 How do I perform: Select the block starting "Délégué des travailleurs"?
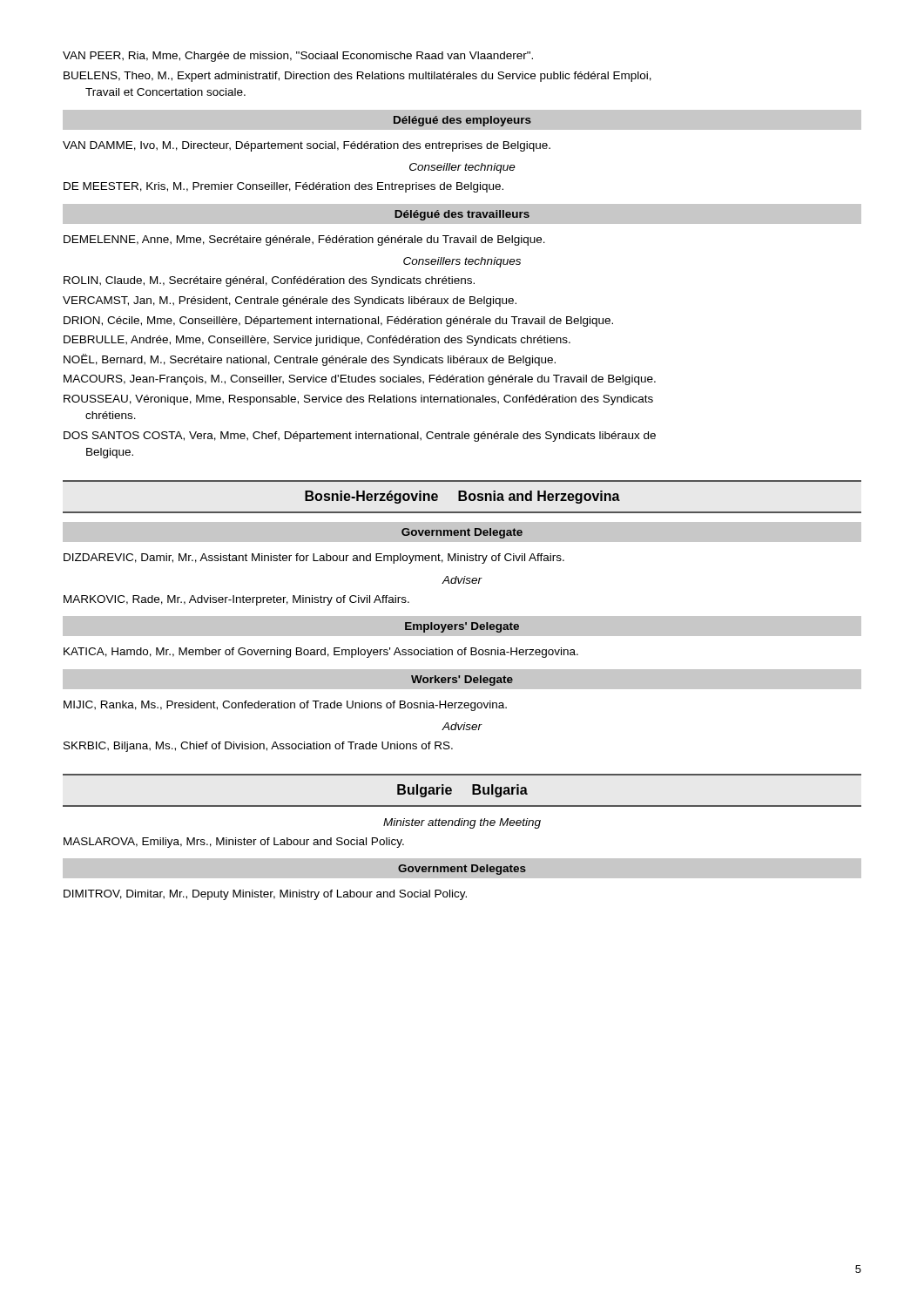[x=462, y=214]
